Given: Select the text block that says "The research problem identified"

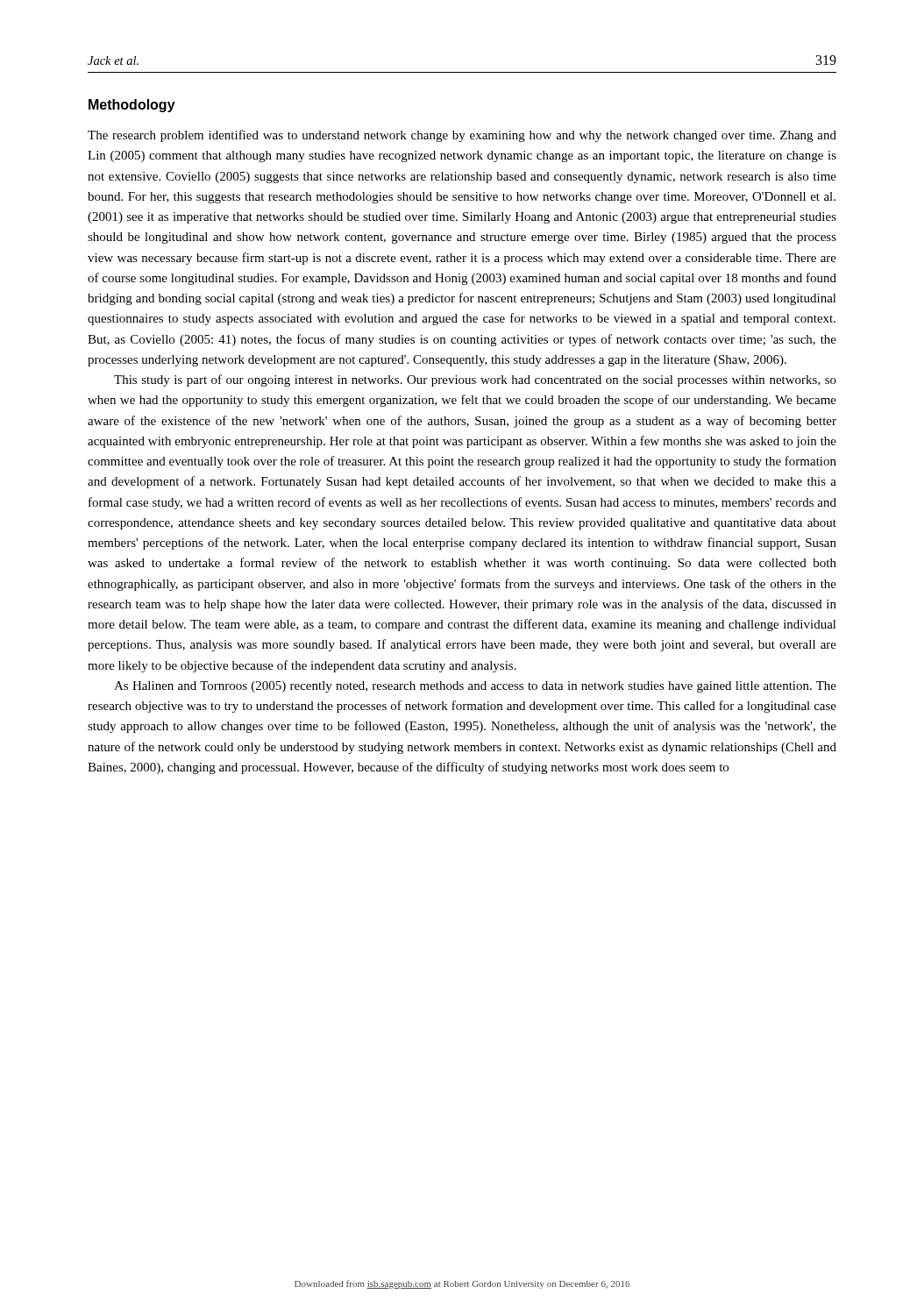Looking at the screenshot, I should [x=462, y=451].
